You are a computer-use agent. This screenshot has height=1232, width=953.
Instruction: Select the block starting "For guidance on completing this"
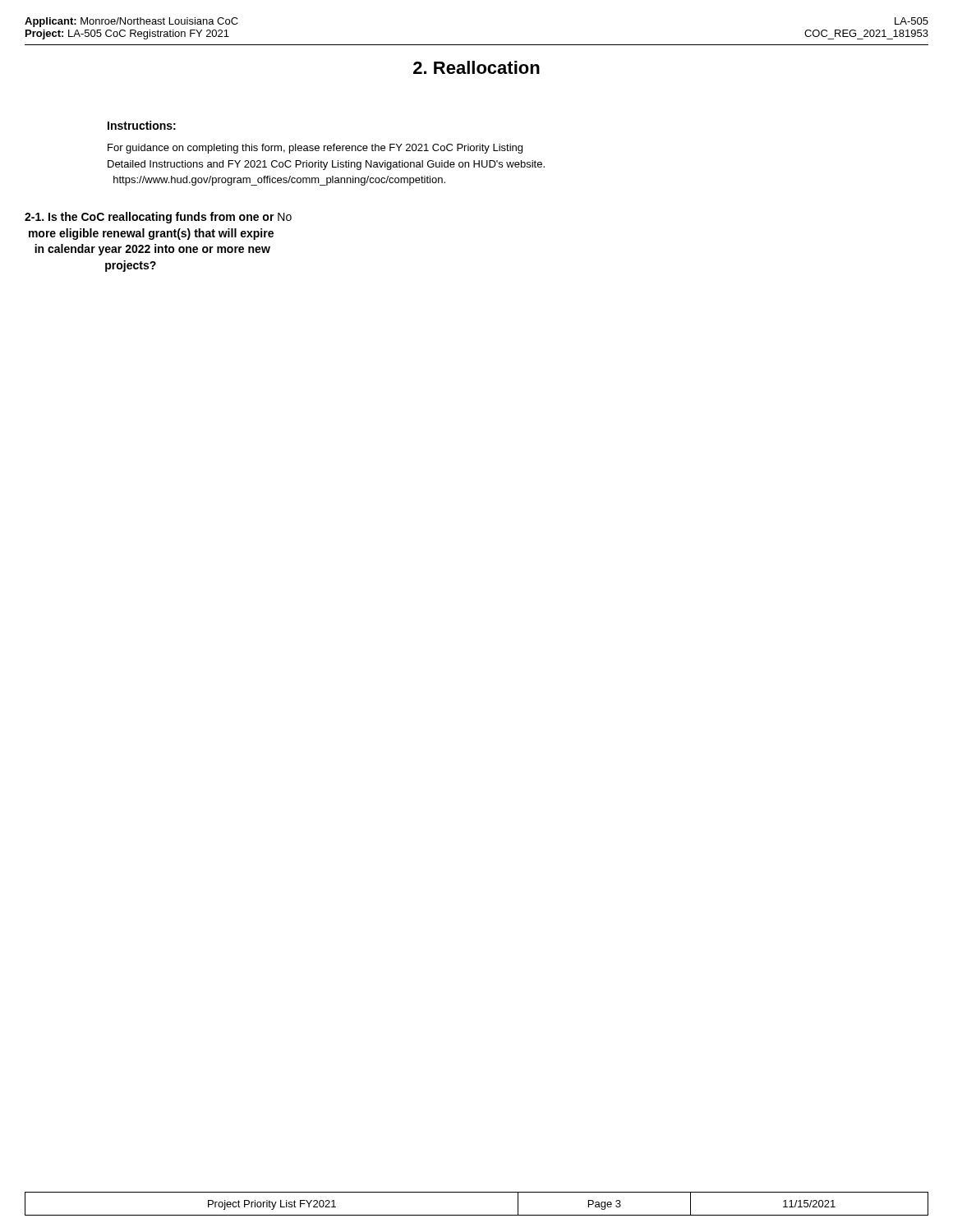pyautogui.click(x=326, y=163)
